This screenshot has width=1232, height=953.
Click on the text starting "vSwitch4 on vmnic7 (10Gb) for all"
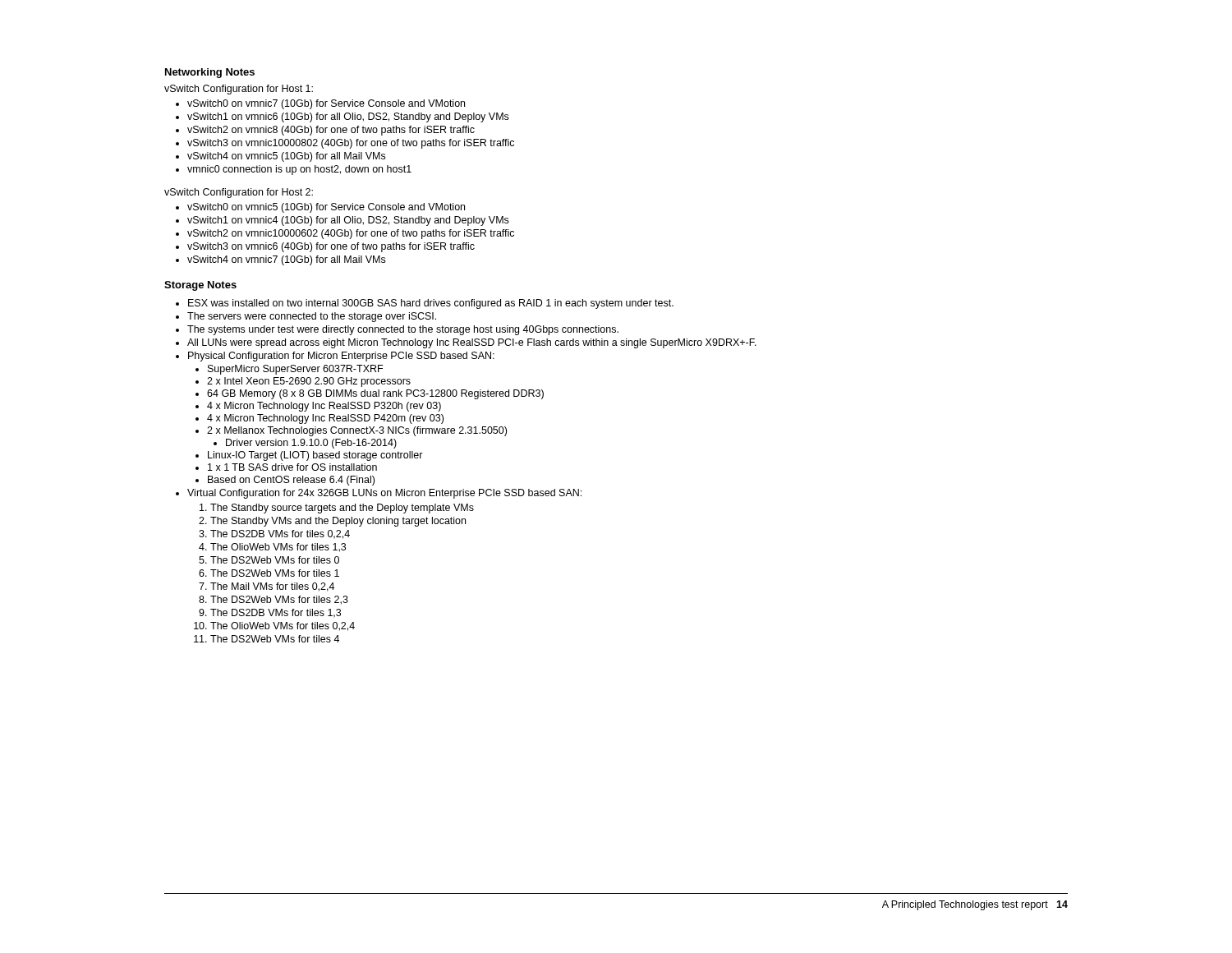(280, 260)
